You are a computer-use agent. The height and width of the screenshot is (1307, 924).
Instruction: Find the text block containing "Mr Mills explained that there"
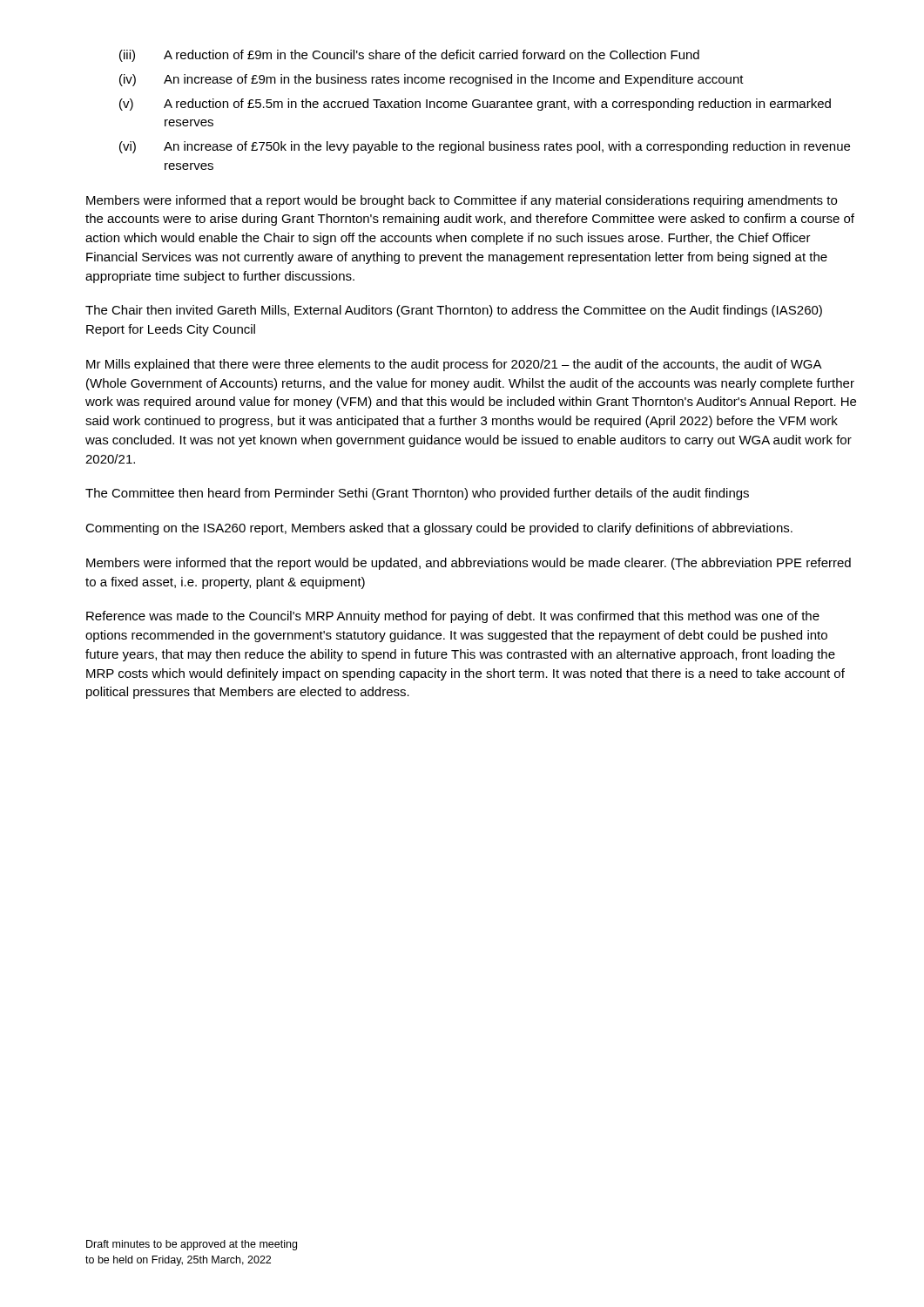tap(471, 411)
